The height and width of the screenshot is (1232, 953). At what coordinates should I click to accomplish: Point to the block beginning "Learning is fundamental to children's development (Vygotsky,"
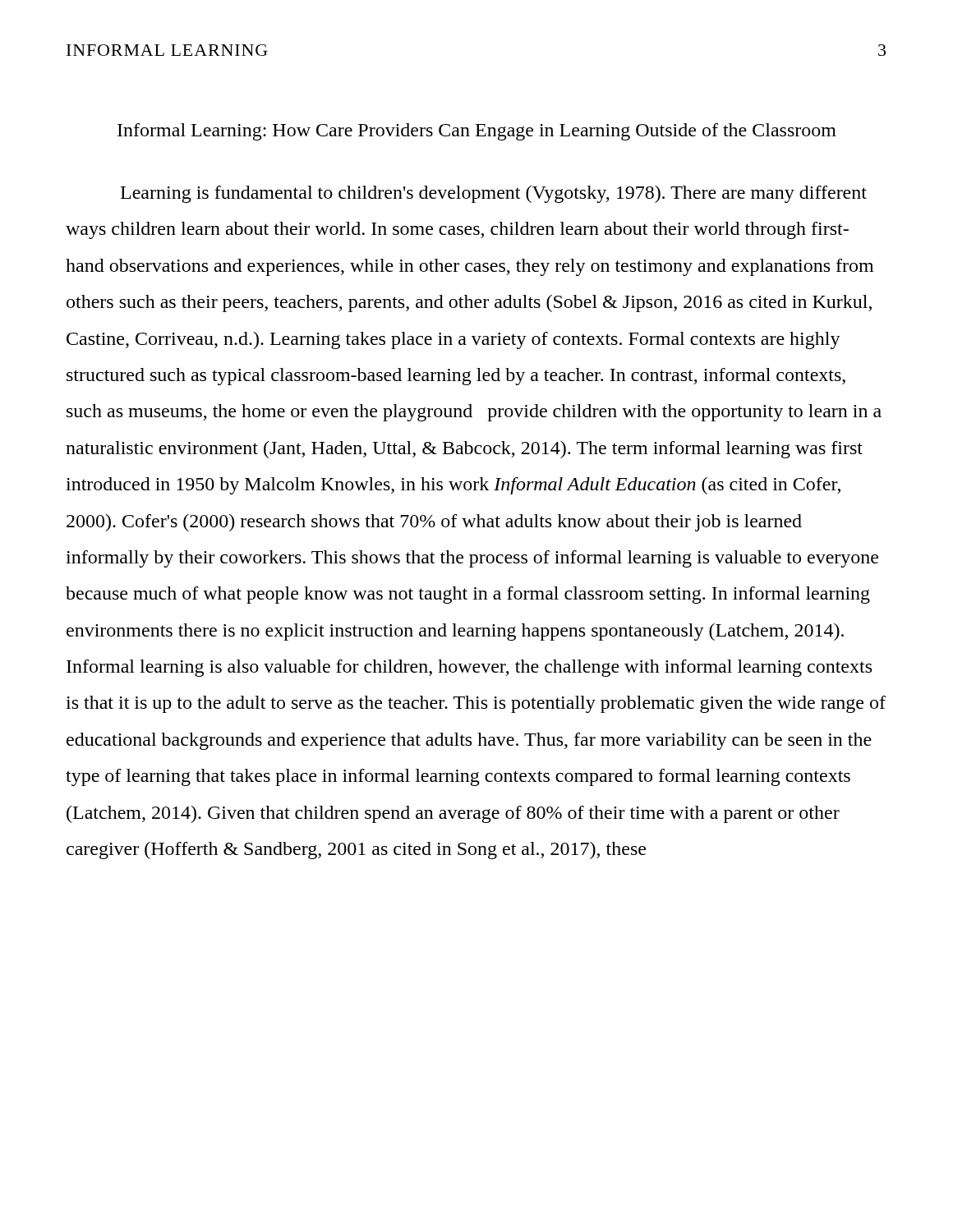(x=476, y=520)
